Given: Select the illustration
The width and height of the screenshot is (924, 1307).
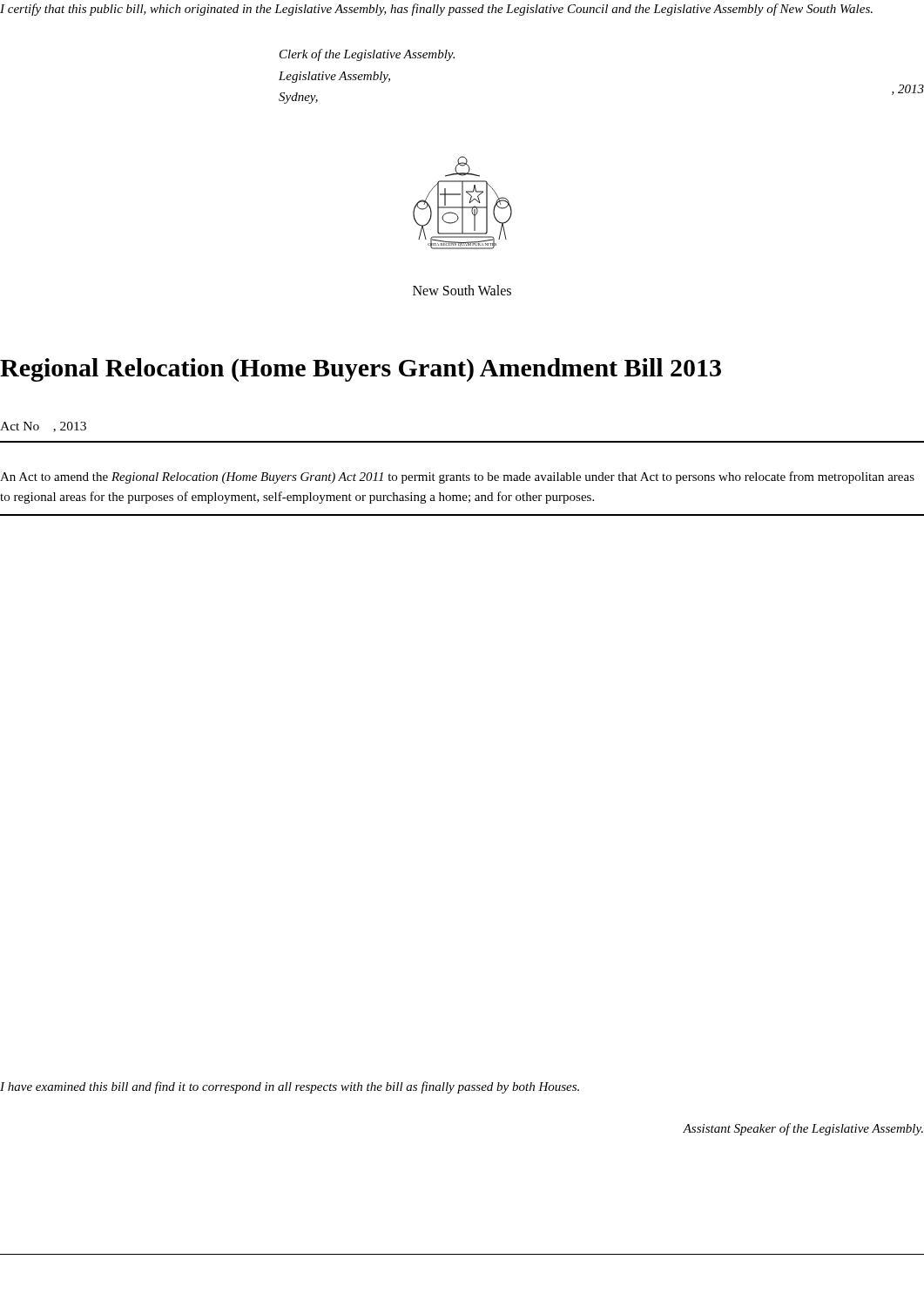Looking at the screenshot, I should pos(462,209).
